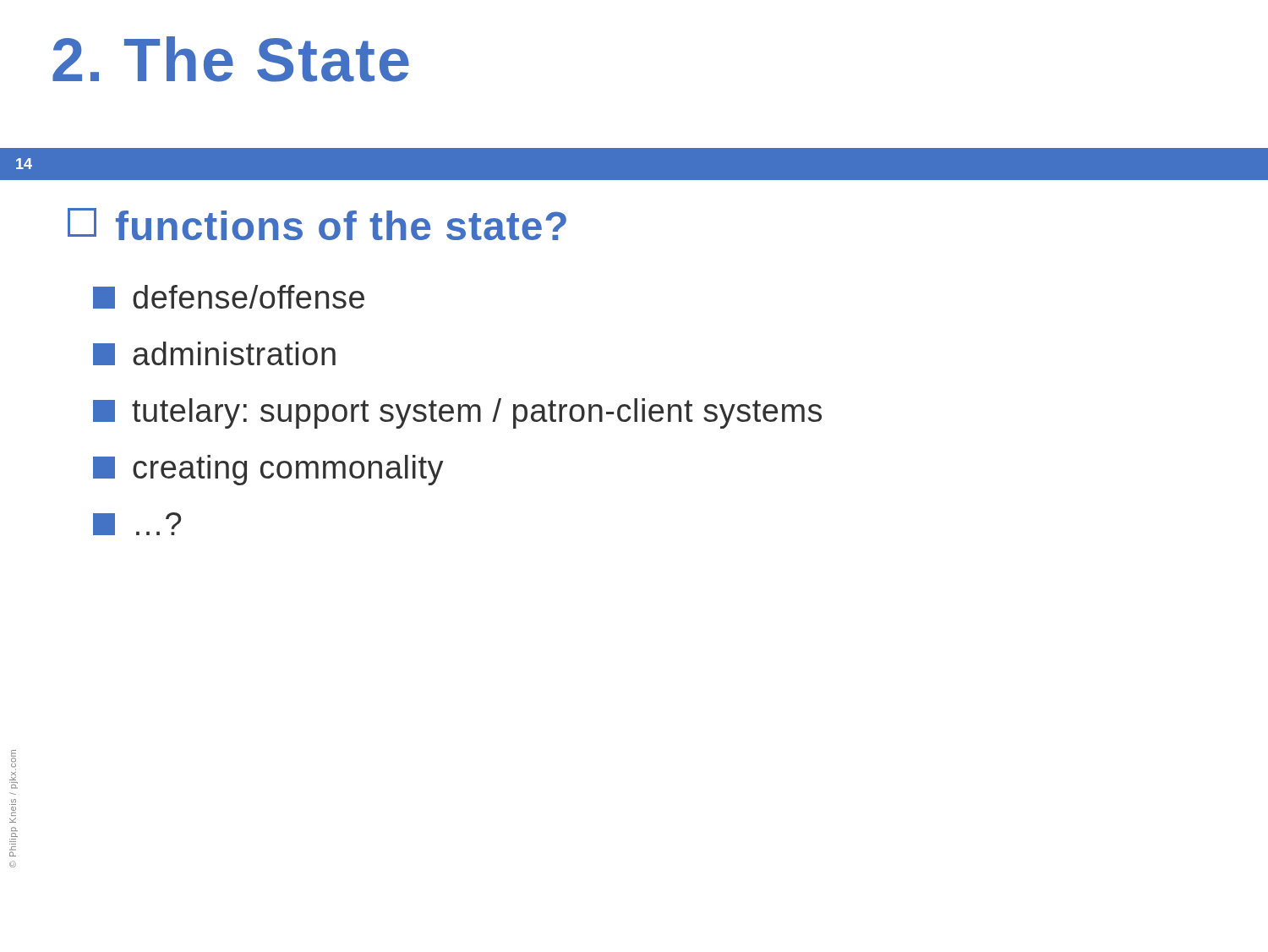The width and height of the screenshot is (1268, 952).
Task: Select the title
Action: [232, 60]
